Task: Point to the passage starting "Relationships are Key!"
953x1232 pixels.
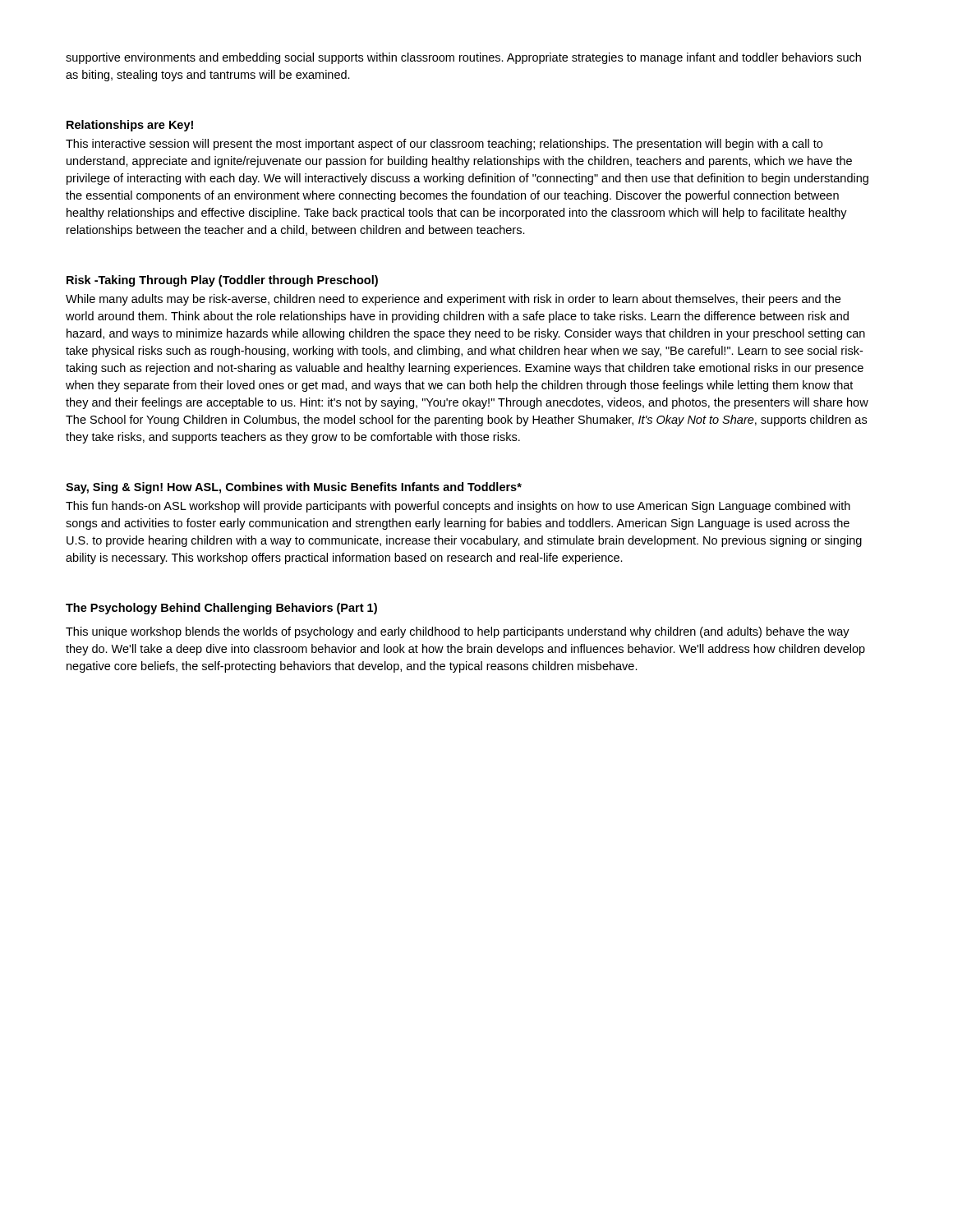Action: [130, 125]
